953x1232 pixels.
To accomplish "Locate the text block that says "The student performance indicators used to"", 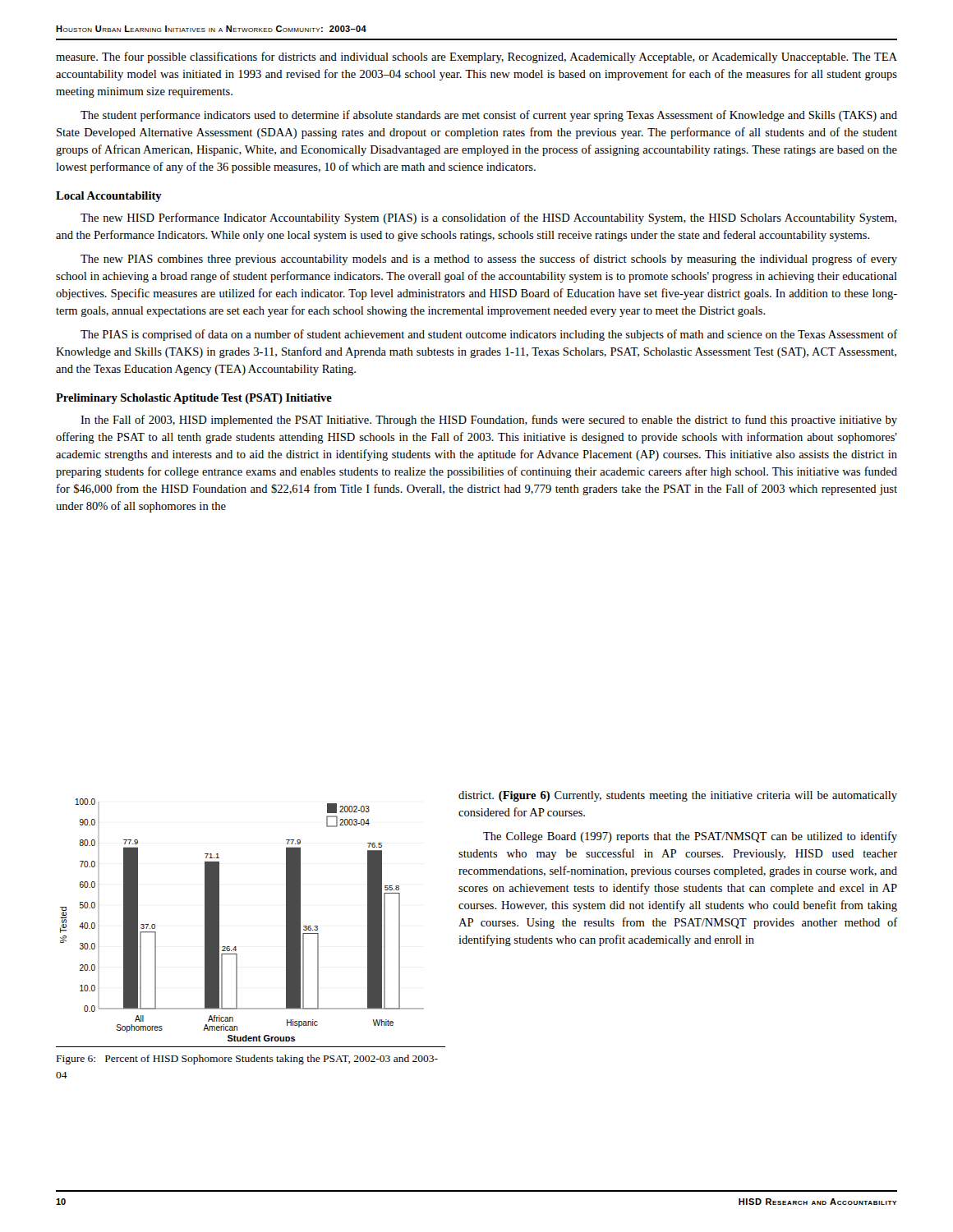I will (x=476, y=141).
